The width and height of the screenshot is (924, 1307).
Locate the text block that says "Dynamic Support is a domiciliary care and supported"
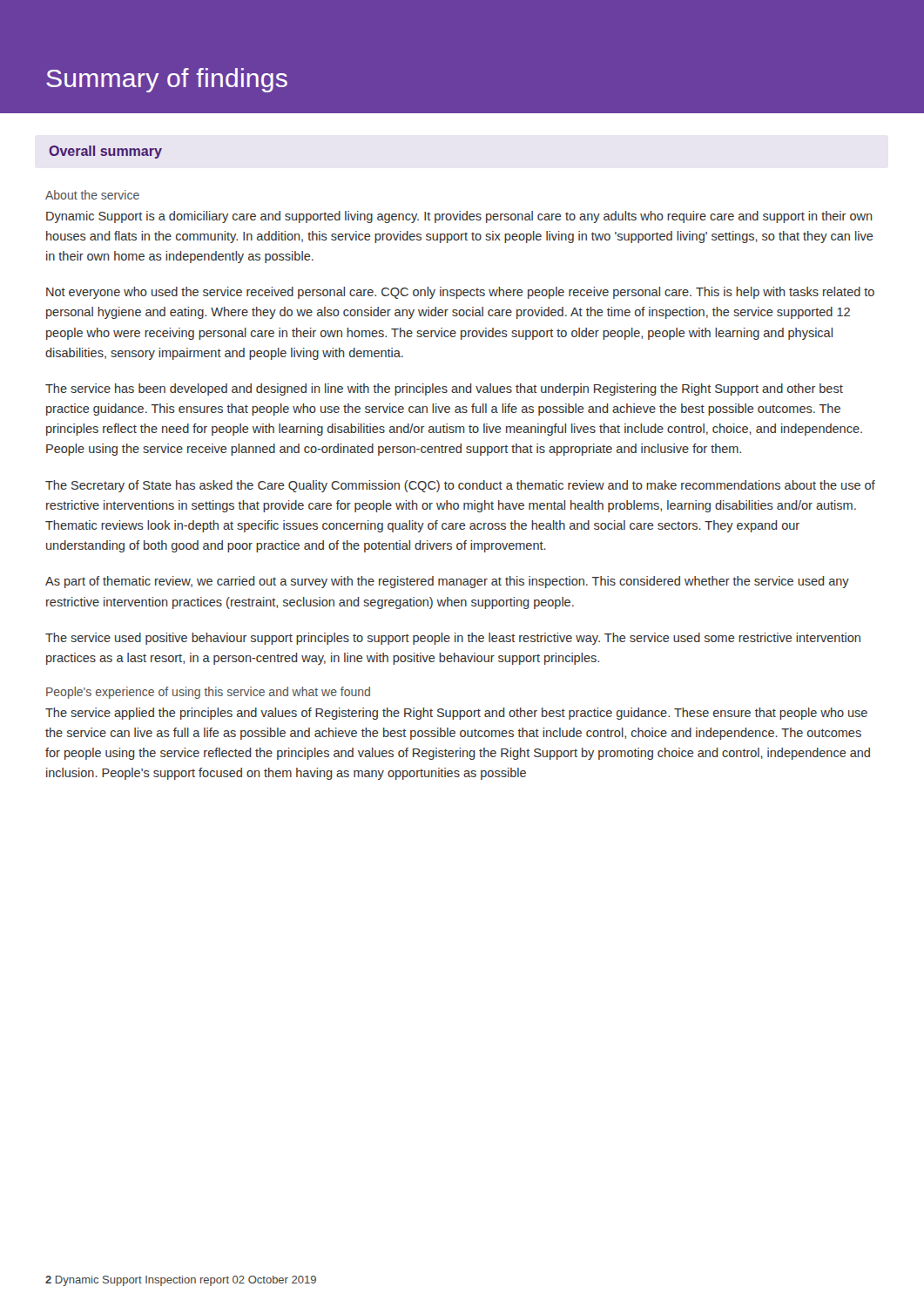[x=459, y=236]
